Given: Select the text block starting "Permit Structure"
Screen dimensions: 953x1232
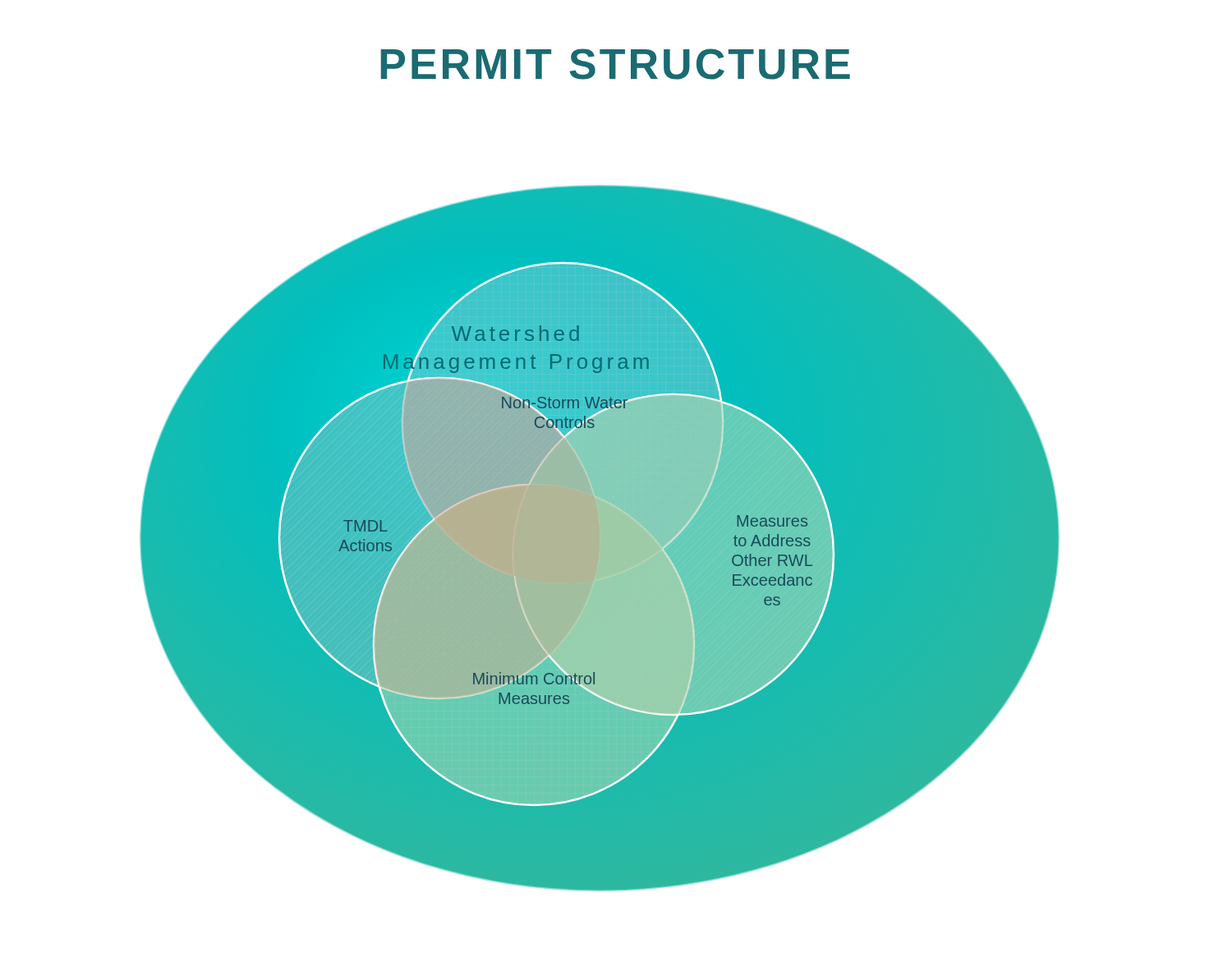Looking at the screenshot, I should tap(616, 64).
